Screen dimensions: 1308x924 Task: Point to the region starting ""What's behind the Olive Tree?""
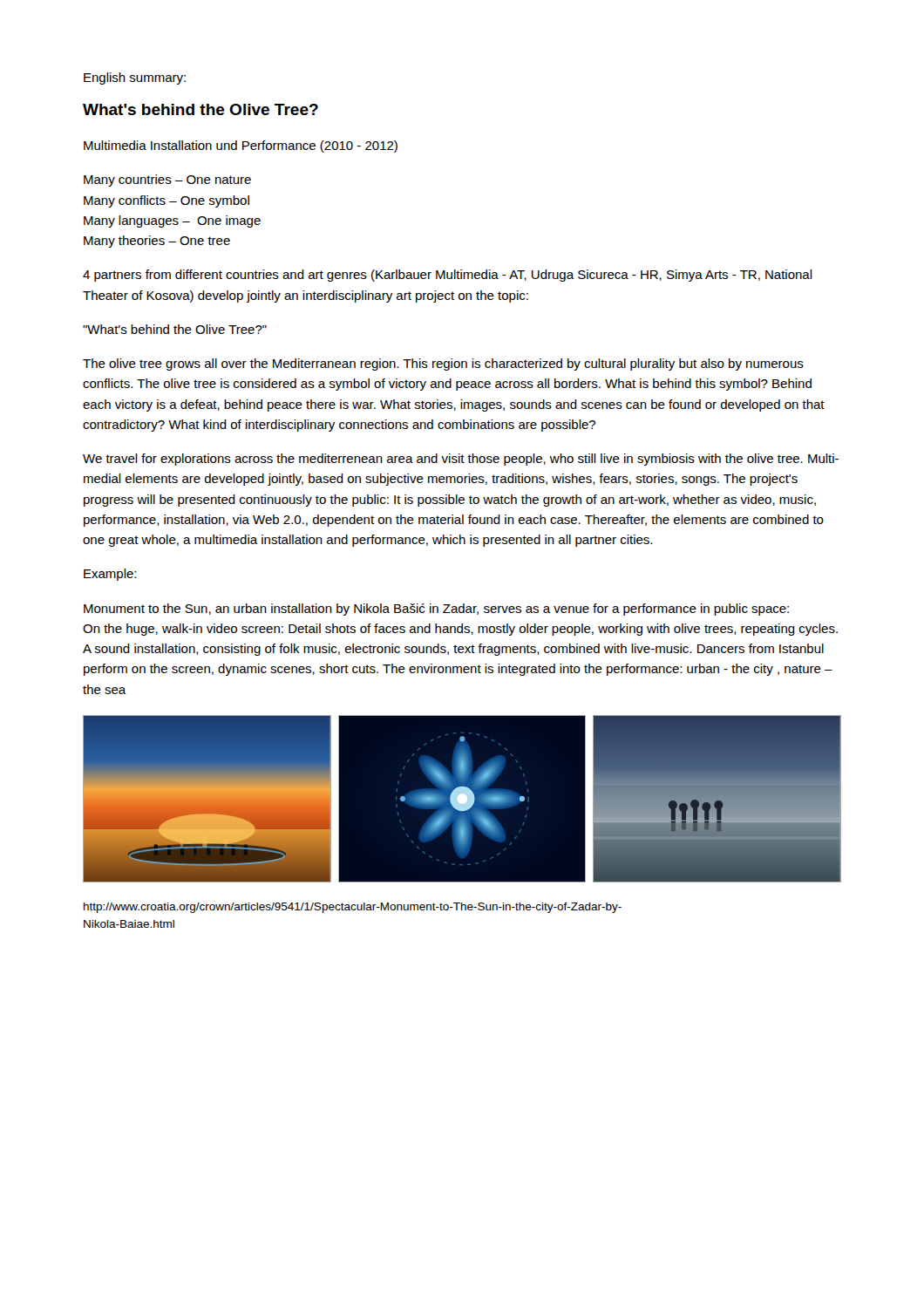tap(175, 329)
